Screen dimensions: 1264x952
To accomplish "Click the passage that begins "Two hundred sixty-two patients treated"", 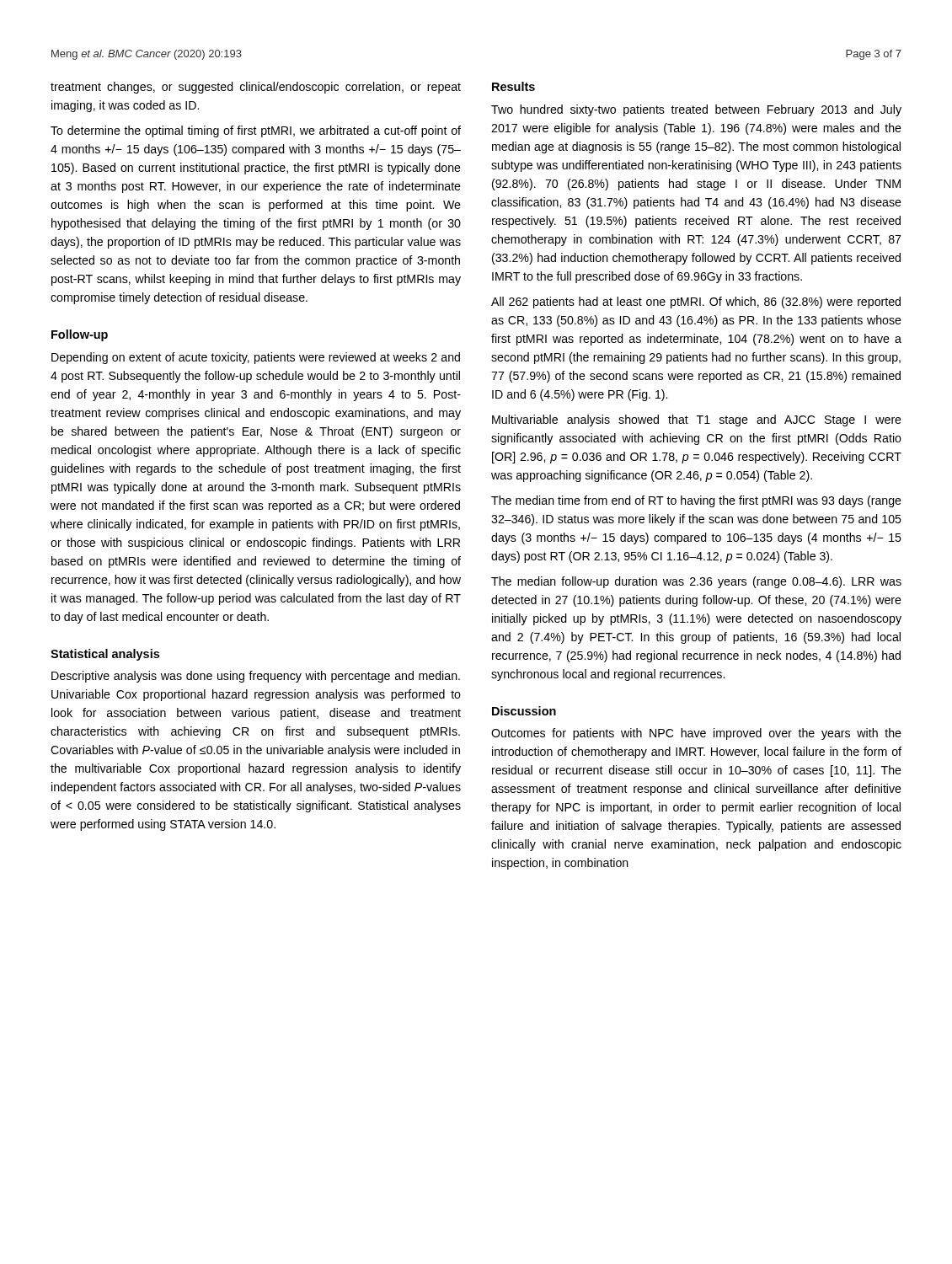I will [x=696, y=110].
